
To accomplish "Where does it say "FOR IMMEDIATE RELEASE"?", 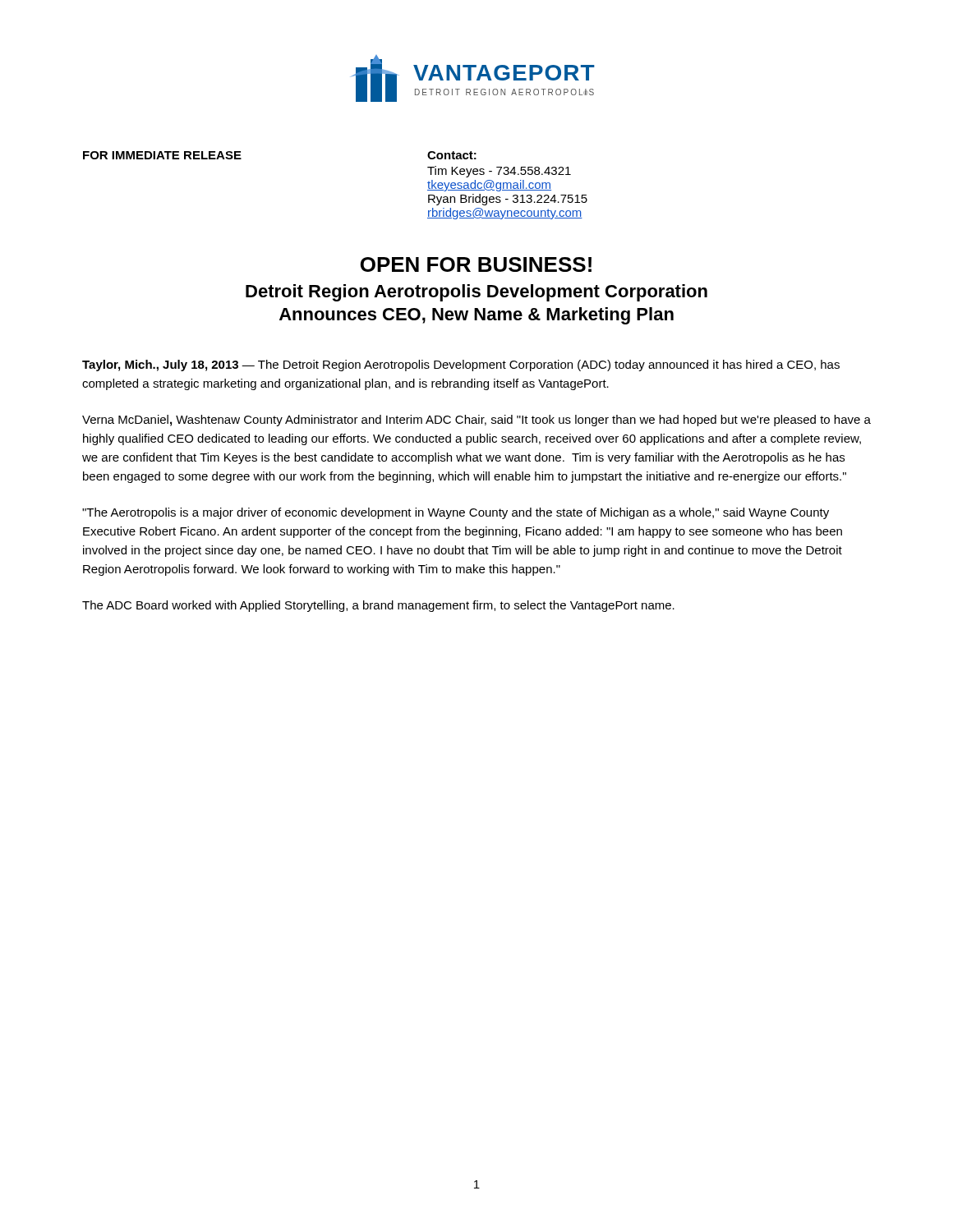I will (x=162, y=155).
